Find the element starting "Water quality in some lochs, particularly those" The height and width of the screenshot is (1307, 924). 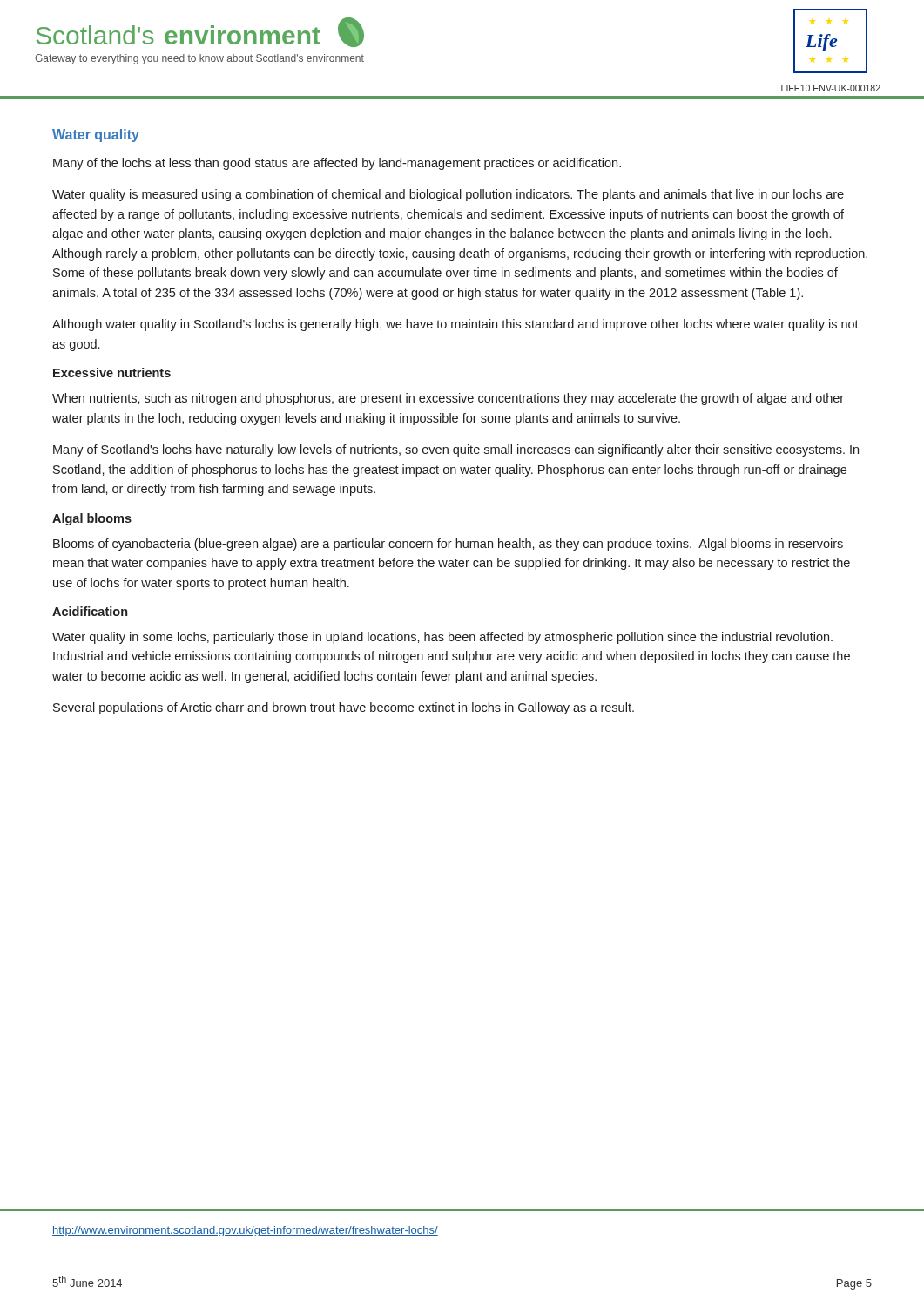pyautogui.click(x=451, y=657)
